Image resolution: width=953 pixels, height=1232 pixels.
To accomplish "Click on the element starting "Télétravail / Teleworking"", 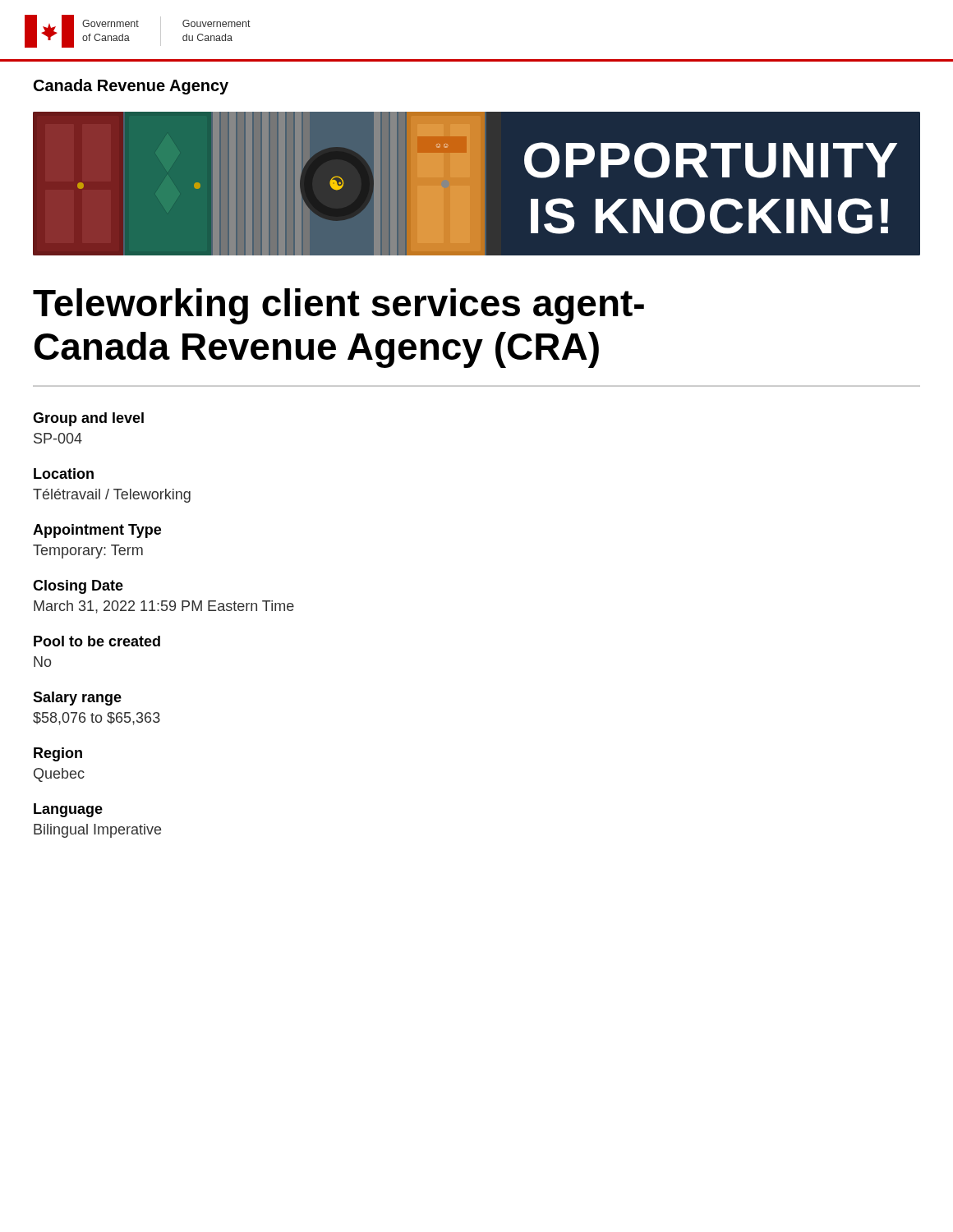I will [x=112, y=494].
